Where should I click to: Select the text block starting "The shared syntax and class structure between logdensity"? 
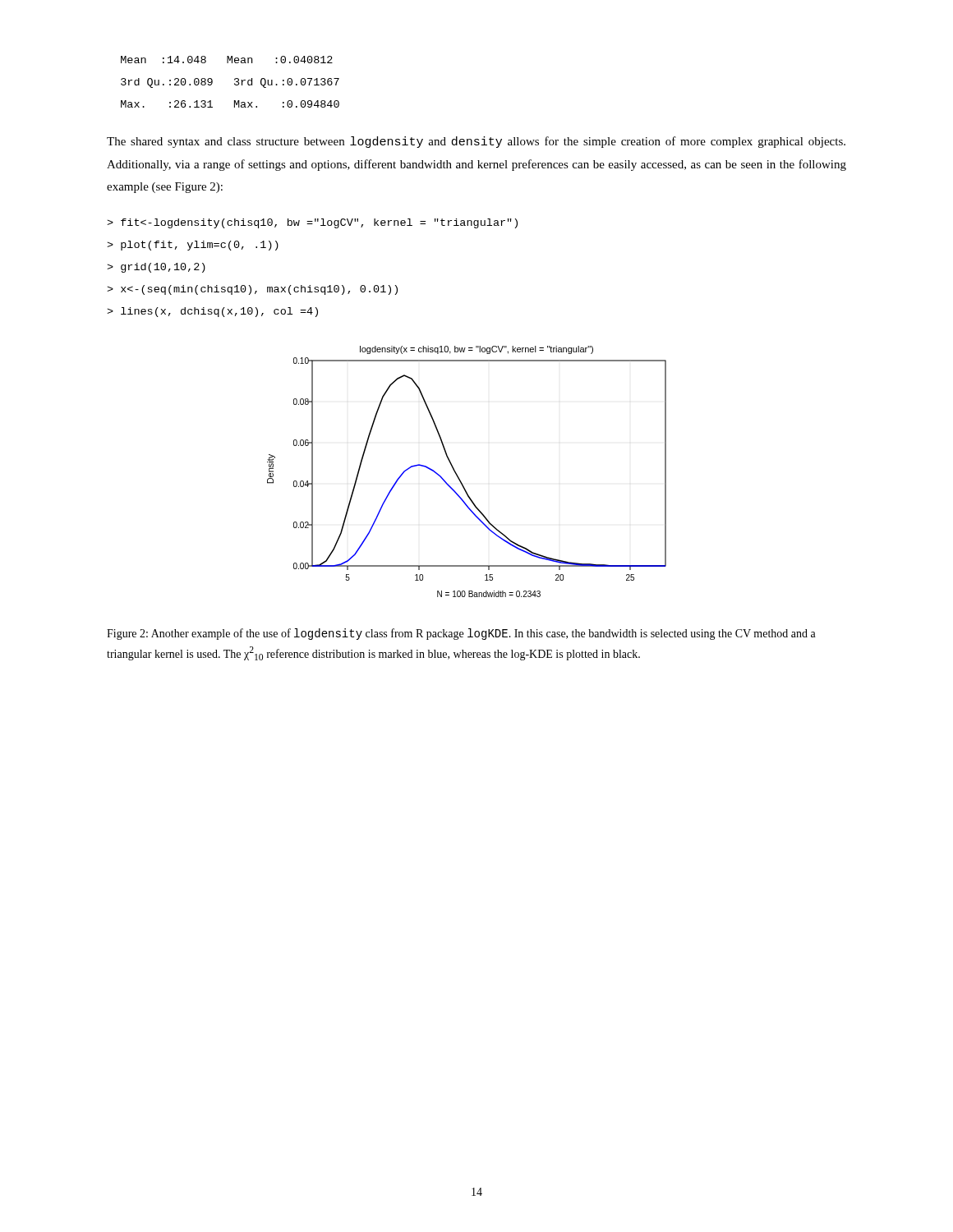476,164
